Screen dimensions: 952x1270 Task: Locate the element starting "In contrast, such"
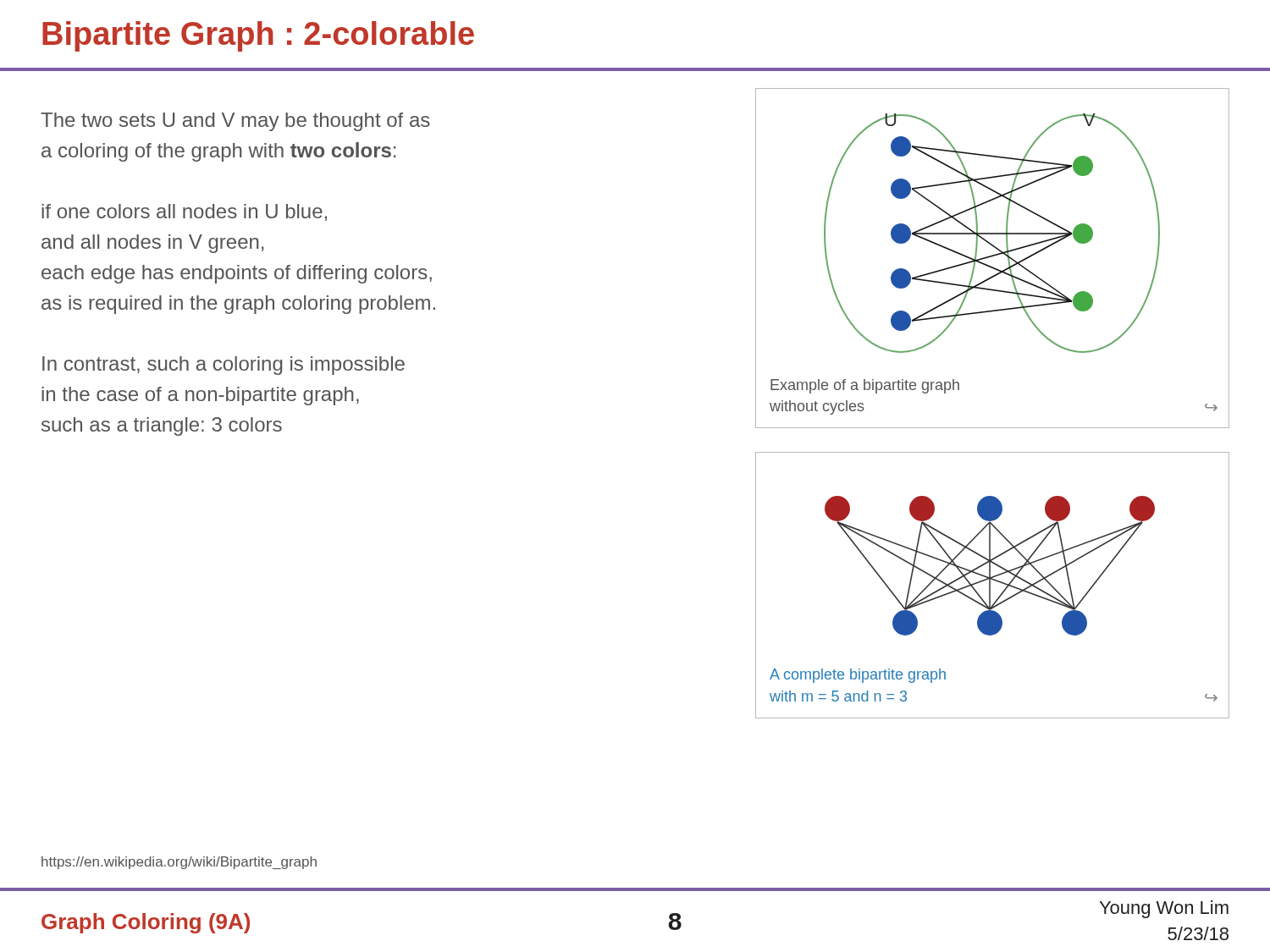pyautogui.click(x=278, y=394)
